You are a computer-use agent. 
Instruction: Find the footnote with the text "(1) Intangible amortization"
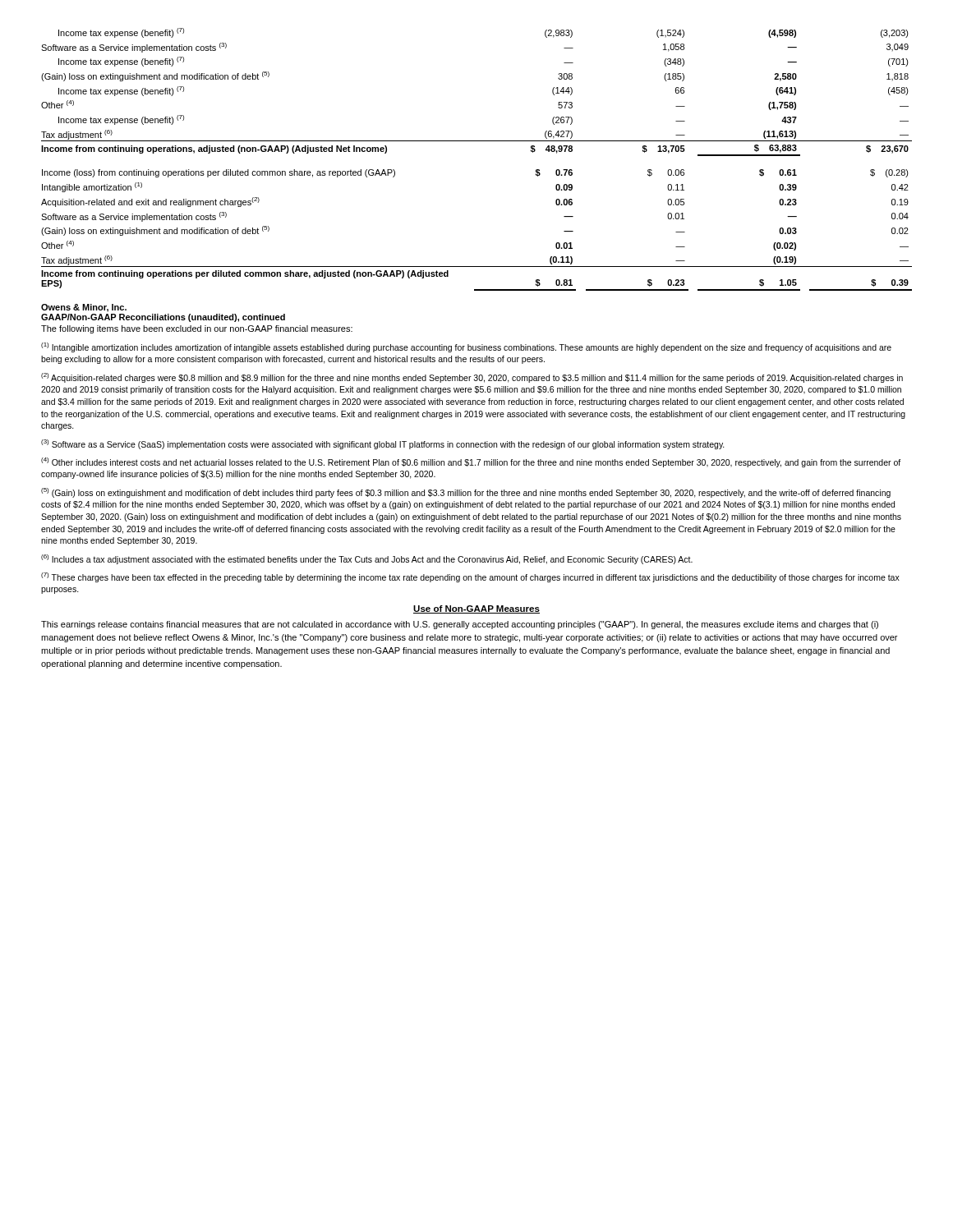pyautogui.click(x=466, y=353)
